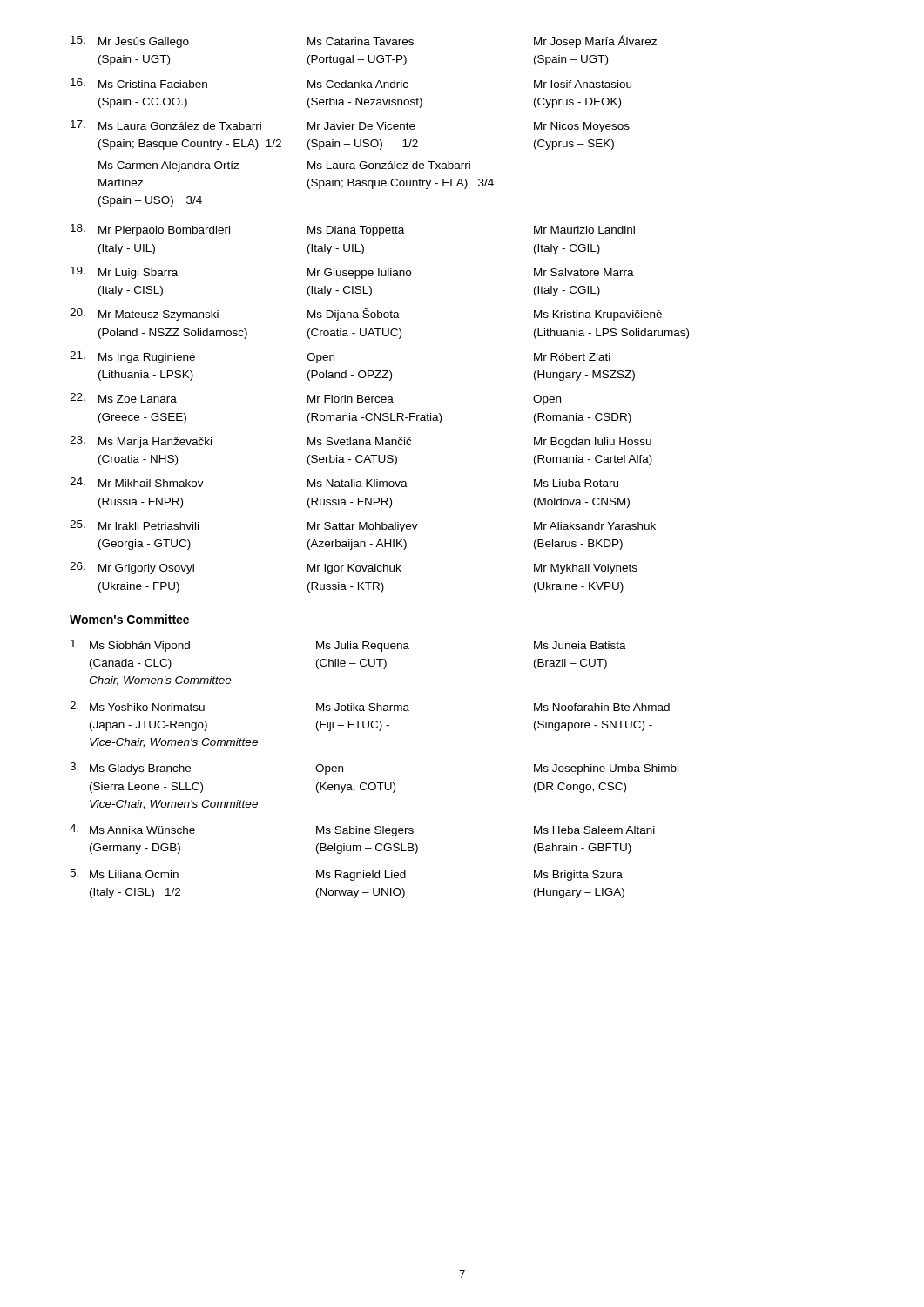Select the block starting "21. Ms Inga"
924x1307 pixels.
pyautogui.click(x=147, y=357)
